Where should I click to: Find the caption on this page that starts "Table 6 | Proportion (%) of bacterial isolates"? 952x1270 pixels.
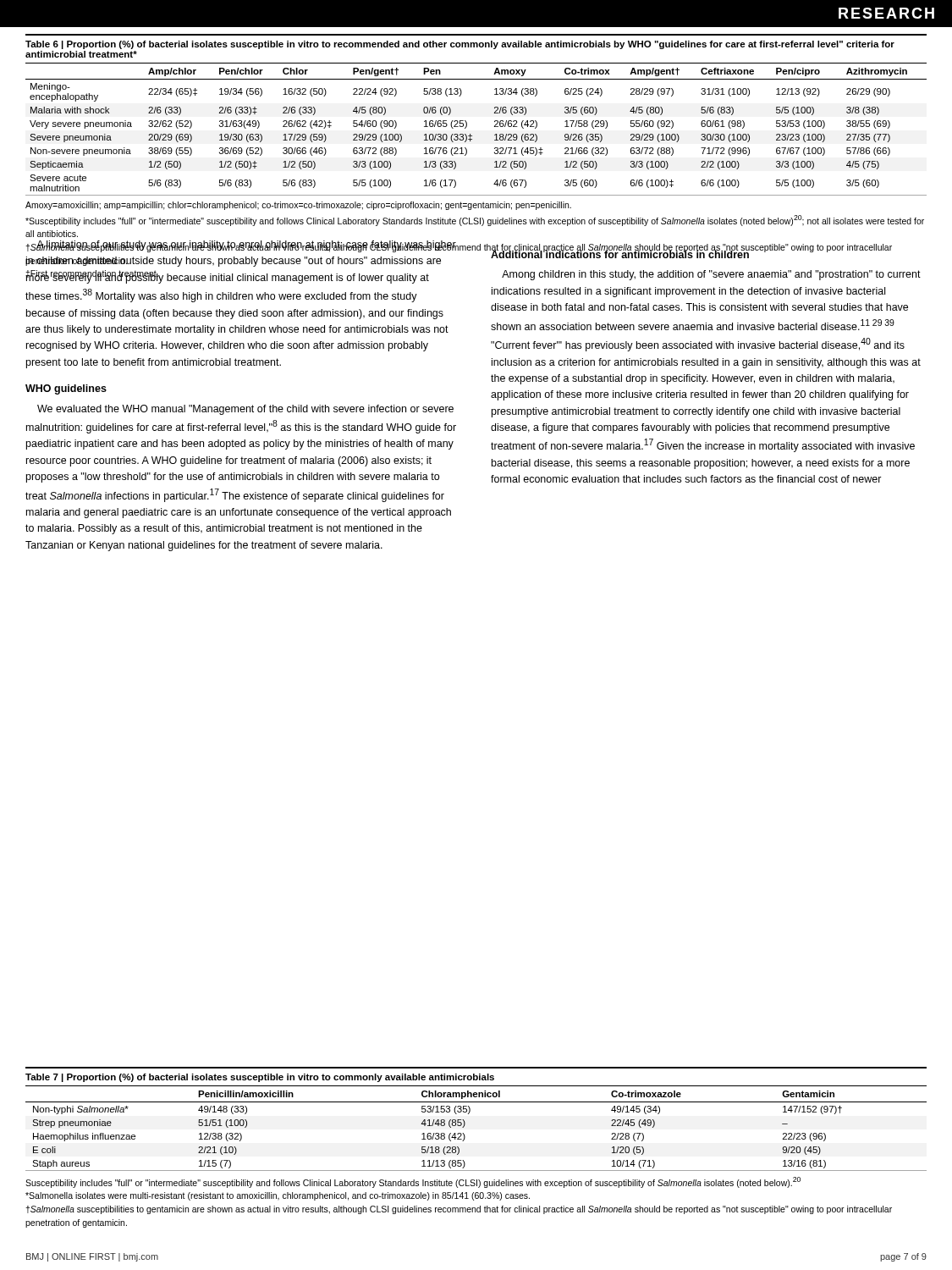point(460,49)
